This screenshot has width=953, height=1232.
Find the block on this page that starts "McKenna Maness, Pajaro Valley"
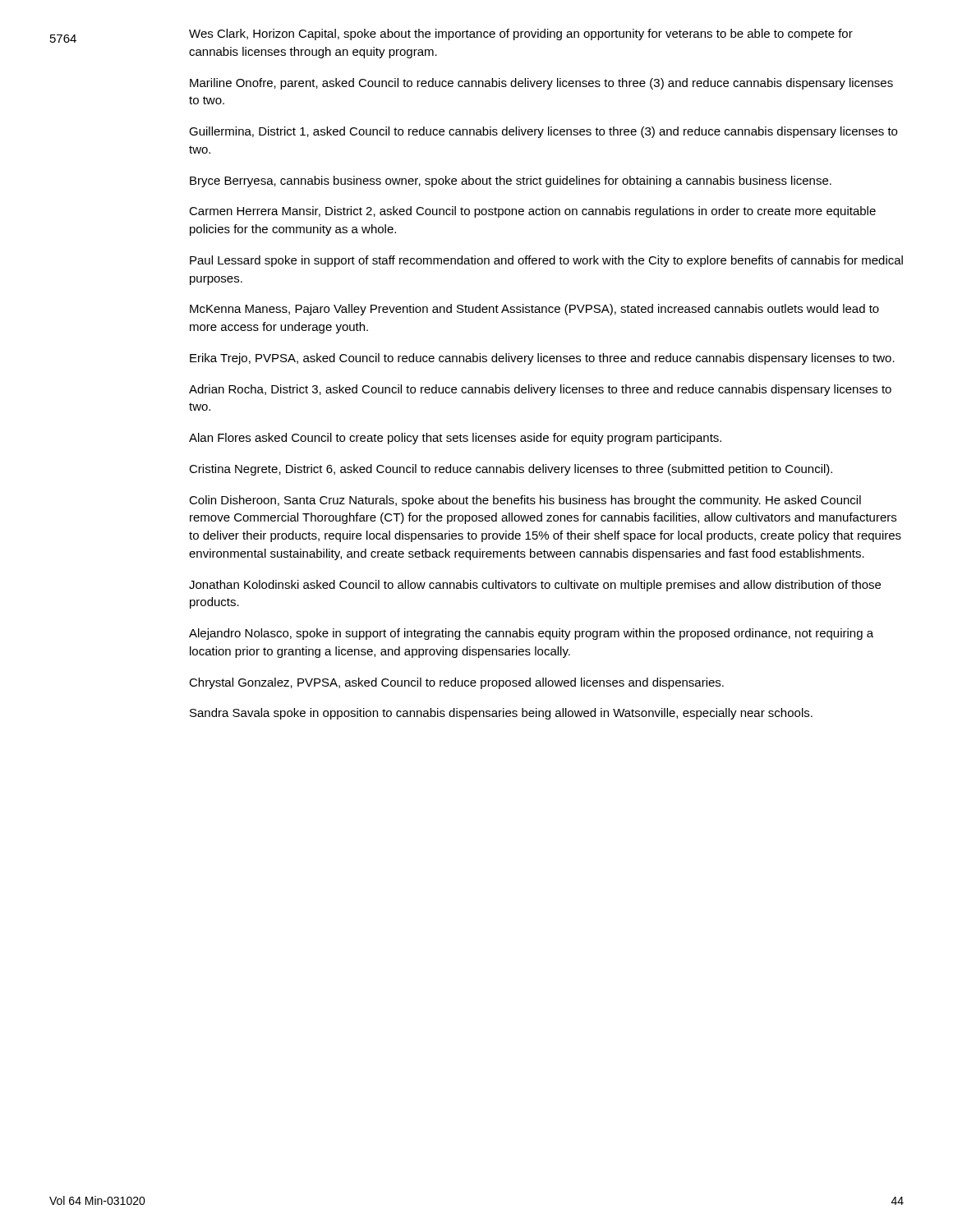[x=534, y=318]
